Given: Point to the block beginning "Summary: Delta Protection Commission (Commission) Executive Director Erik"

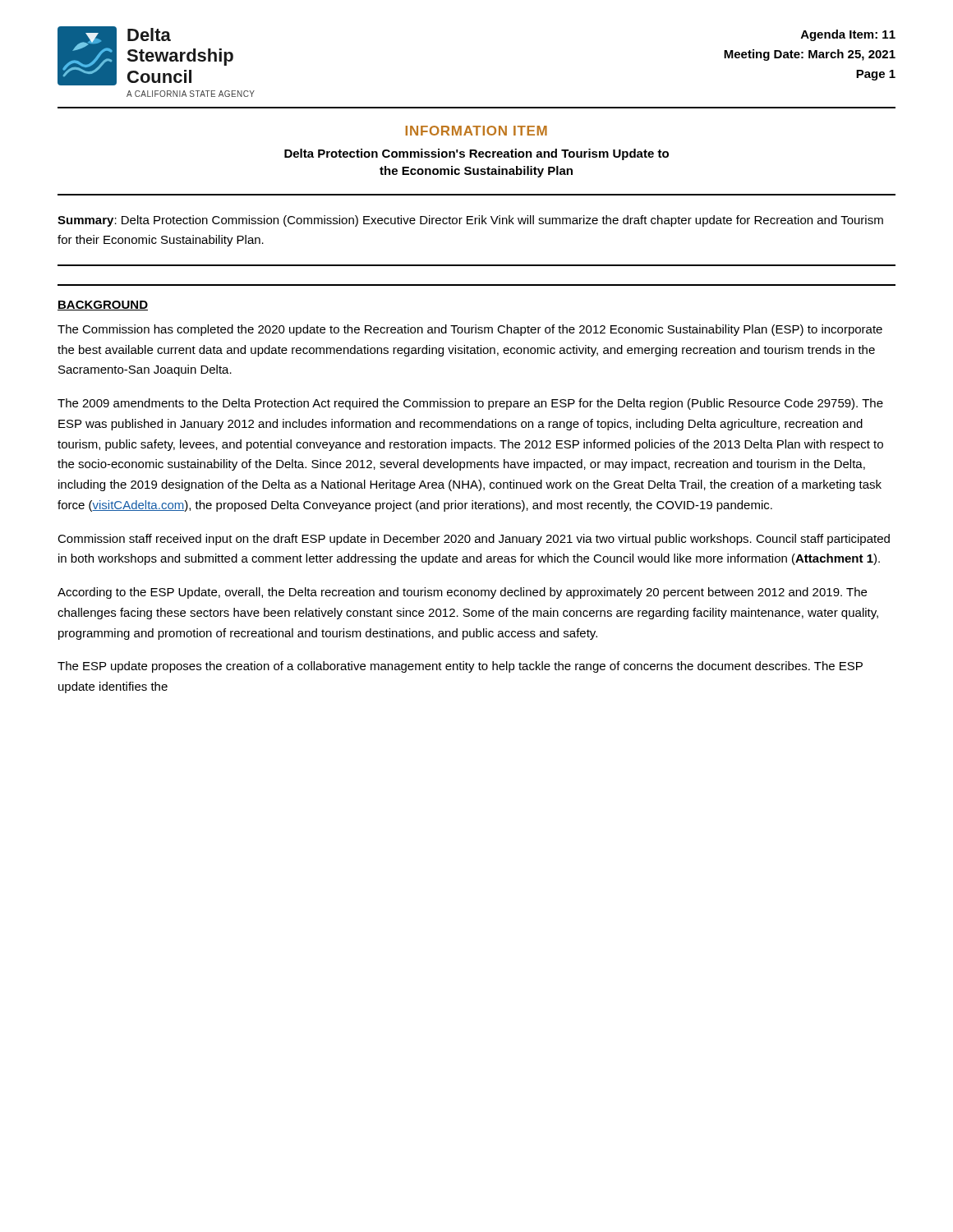Looking at the screenshot, I should pyautogui.click(x=471, y=229).
